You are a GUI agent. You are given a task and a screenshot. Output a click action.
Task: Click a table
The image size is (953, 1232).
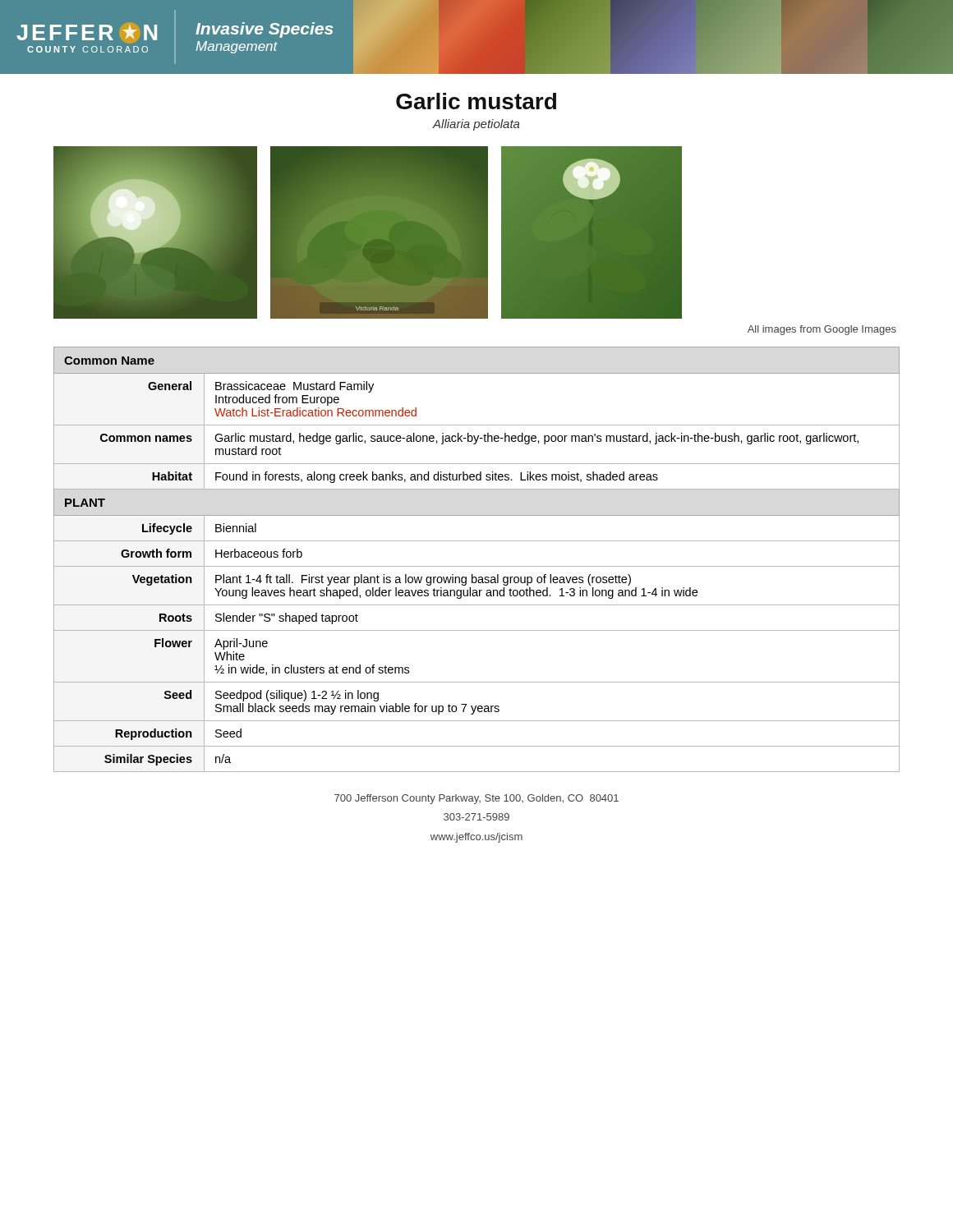(x=476, y=559)
